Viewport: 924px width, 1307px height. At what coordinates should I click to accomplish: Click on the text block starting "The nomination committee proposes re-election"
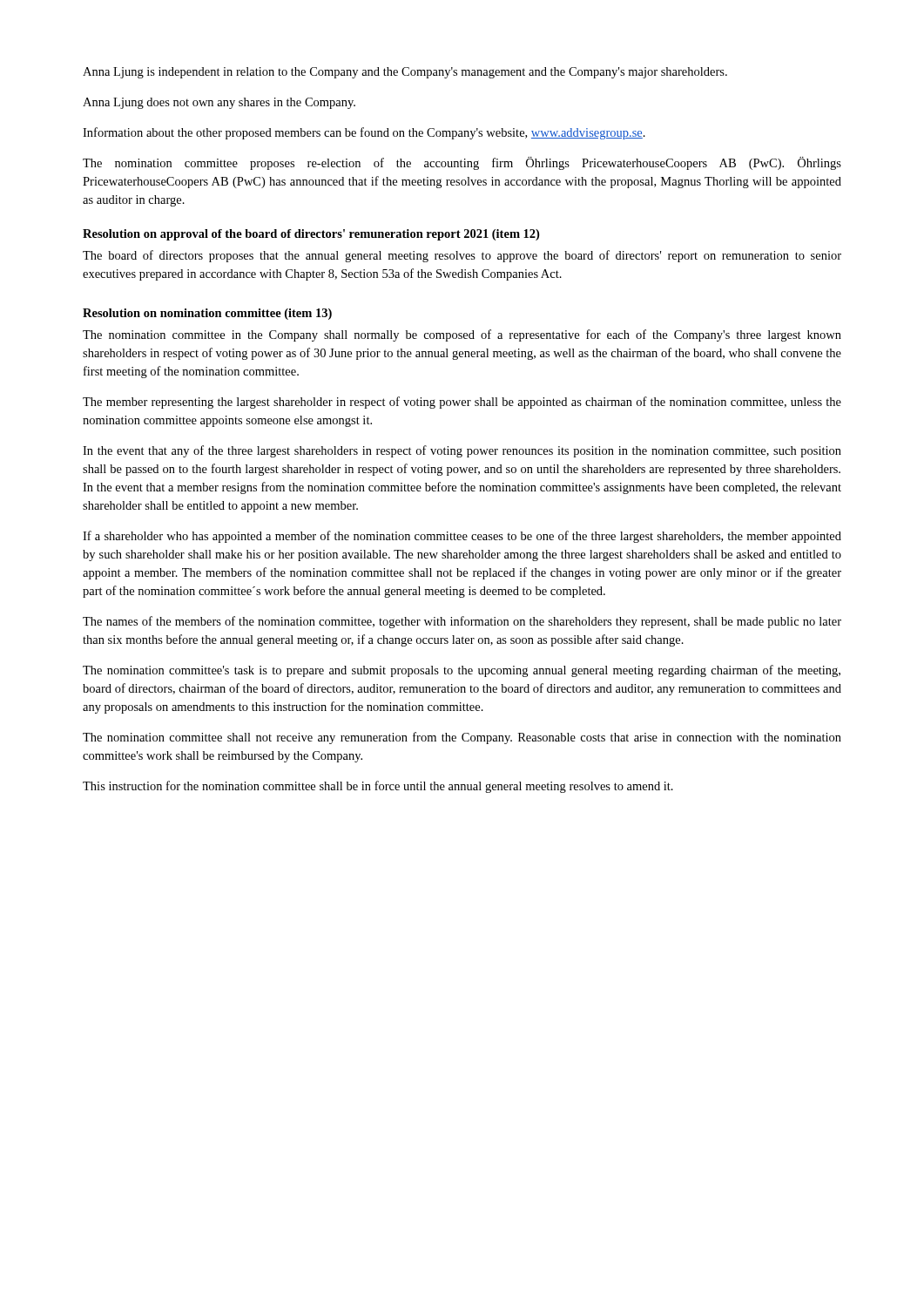click(x=462, y=181)
